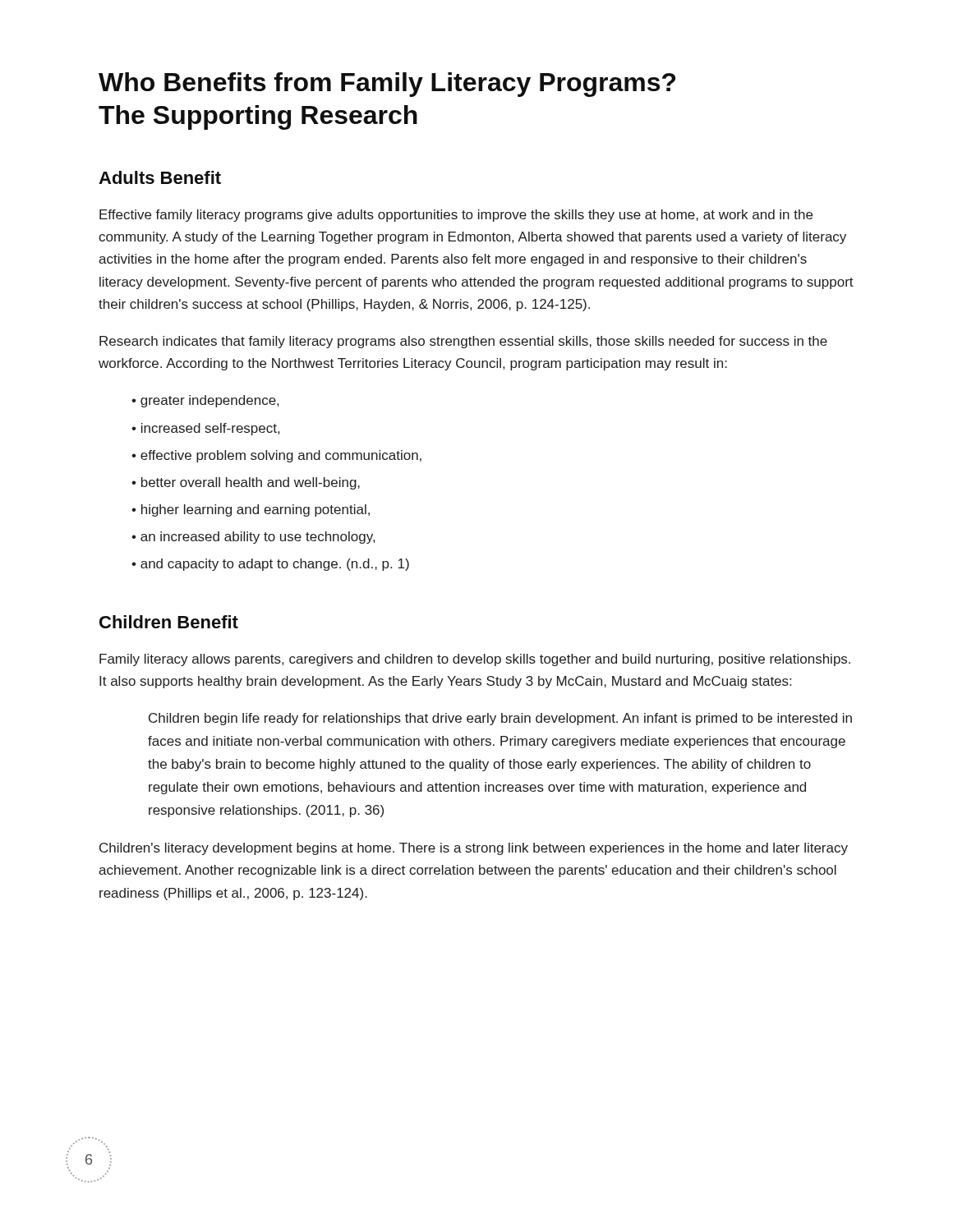953x1232 pixels.
Task: Select the text block that says "Effective family literacy programs give adults"
Action: pos(476,259)
